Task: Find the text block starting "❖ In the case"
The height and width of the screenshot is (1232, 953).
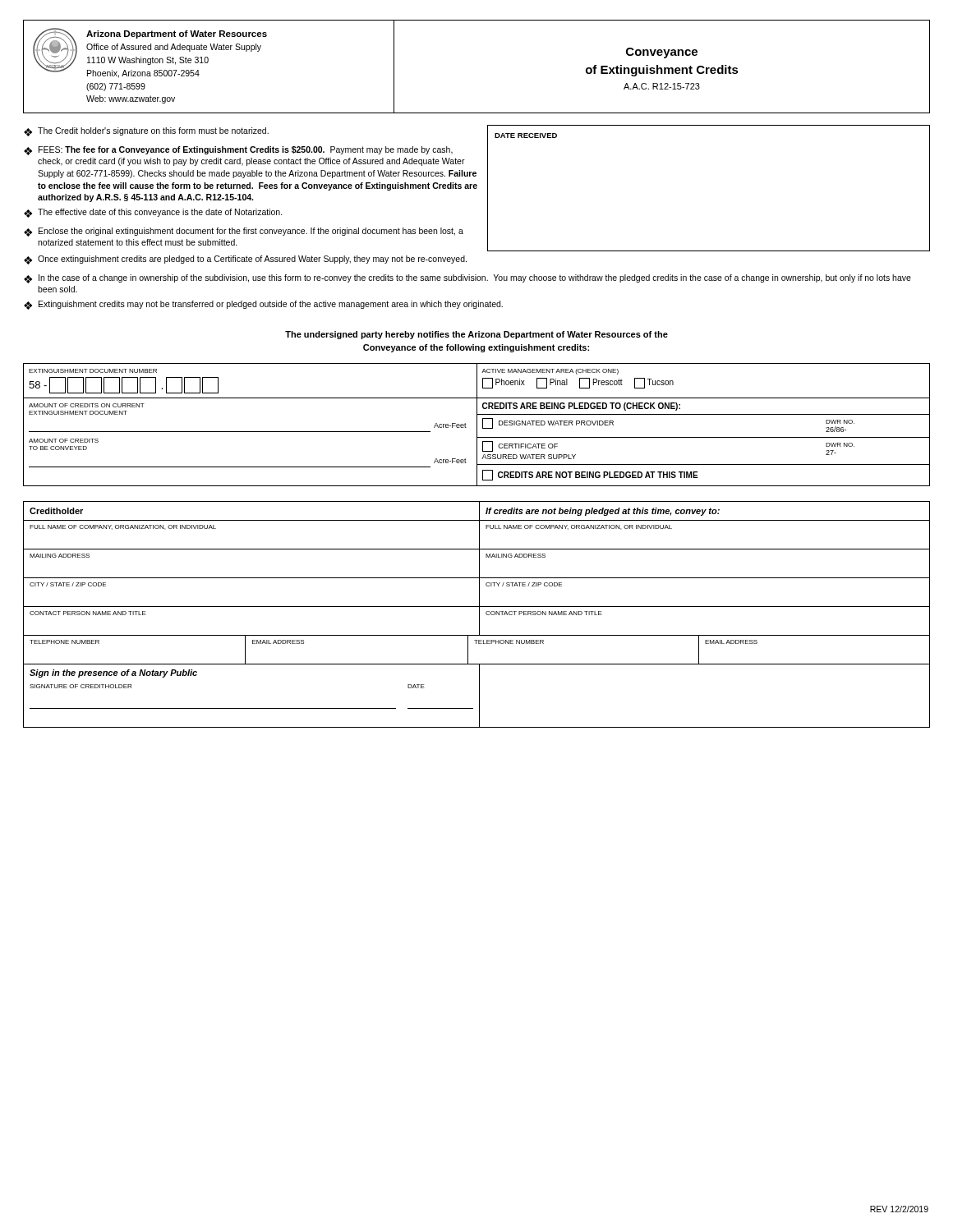Action: 476,284
